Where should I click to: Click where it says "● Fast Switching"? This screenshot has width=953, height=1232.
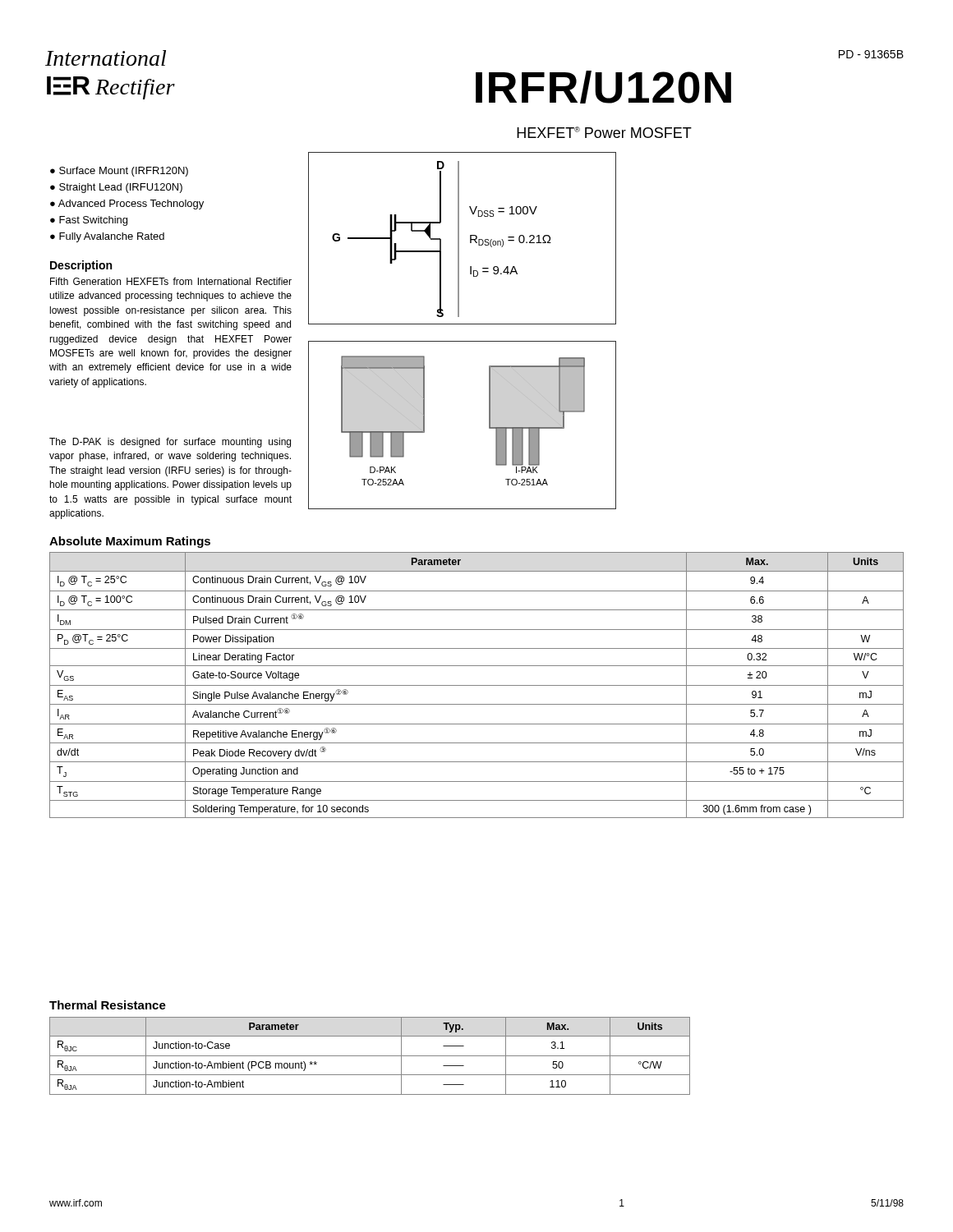89,220
